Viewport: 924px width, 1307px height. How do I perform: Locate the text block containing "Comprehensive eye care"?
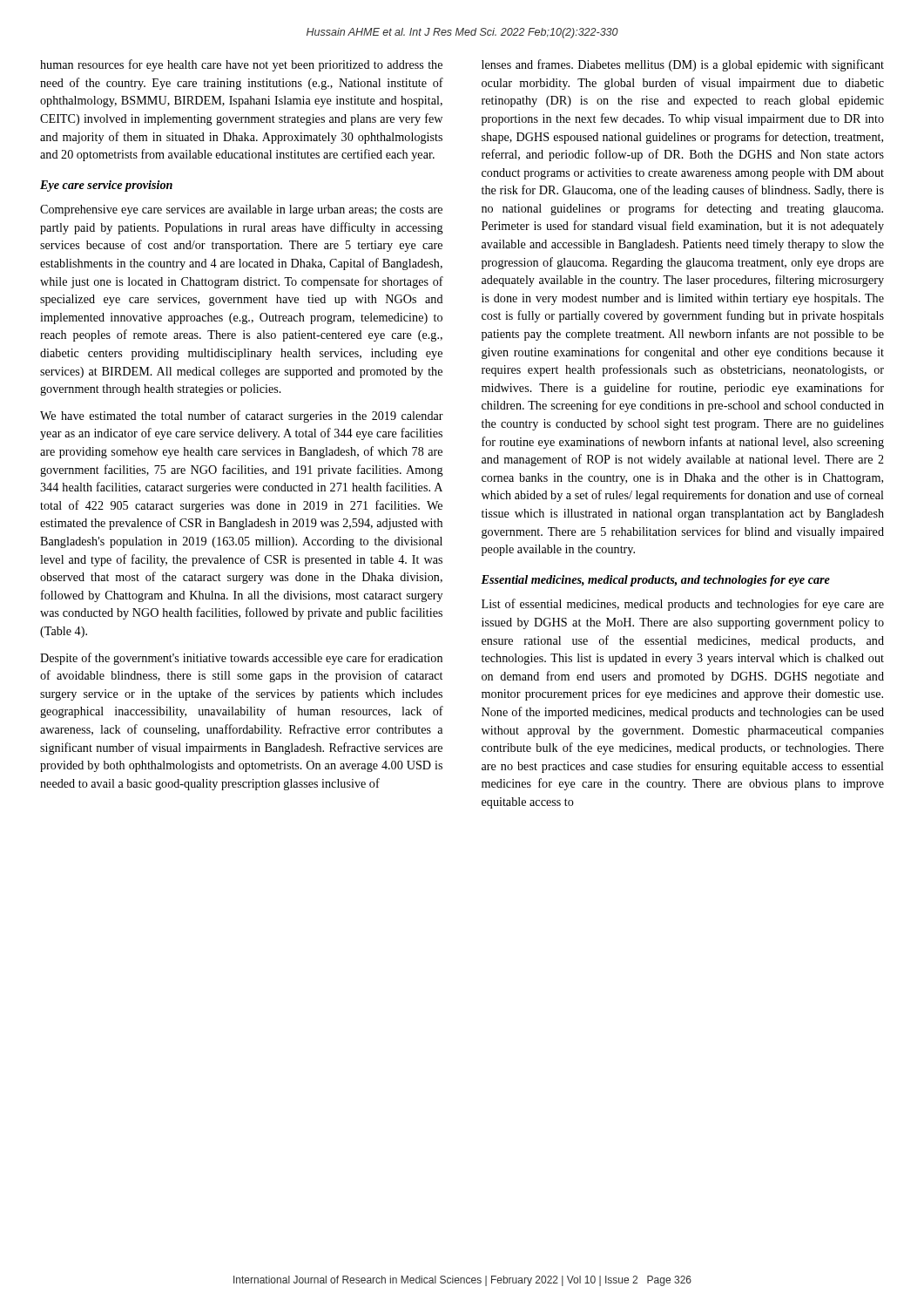[241, 299]
